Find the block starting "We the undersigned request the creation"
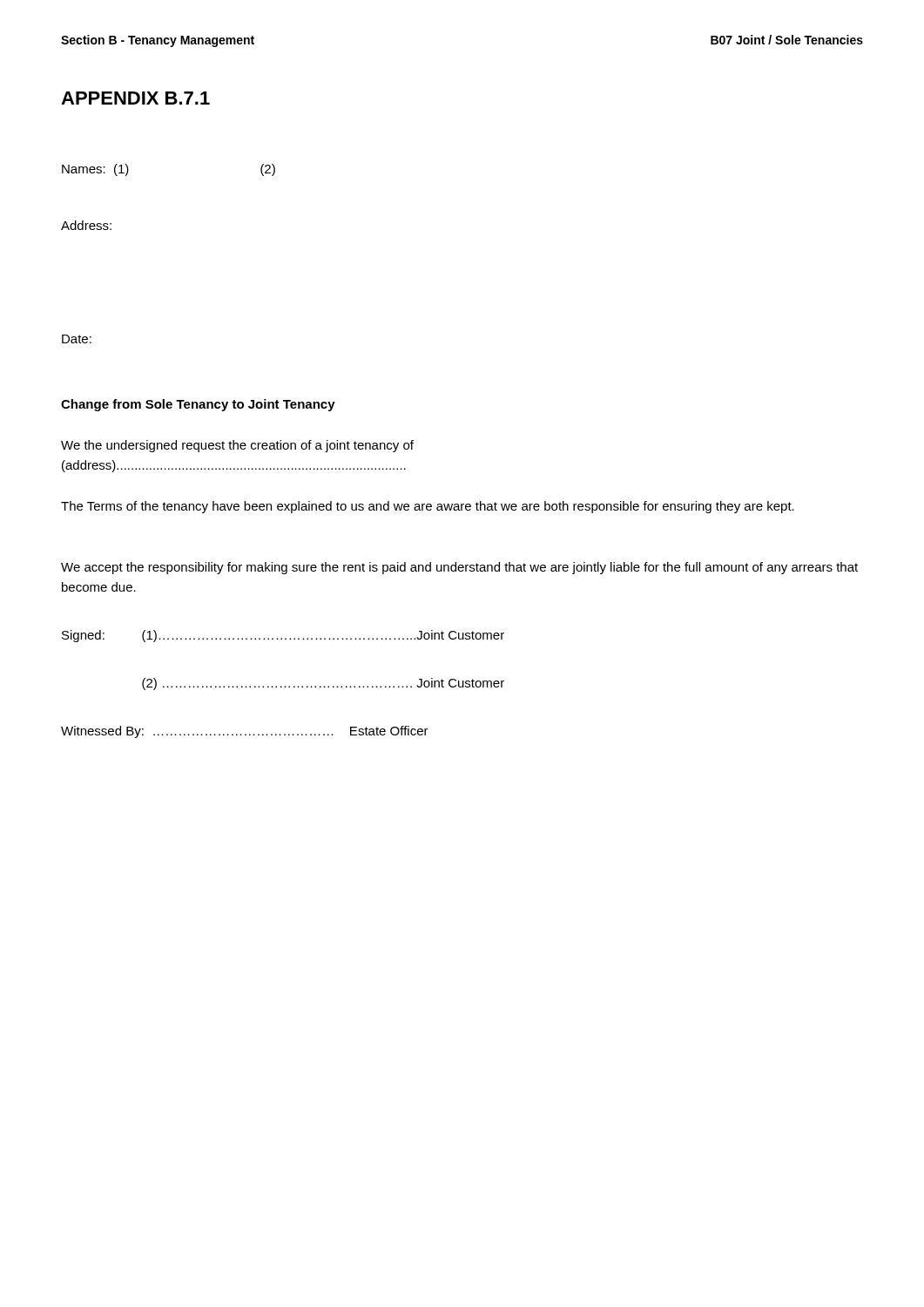Viewport: 924px width, 1307px height. point(237,455)
